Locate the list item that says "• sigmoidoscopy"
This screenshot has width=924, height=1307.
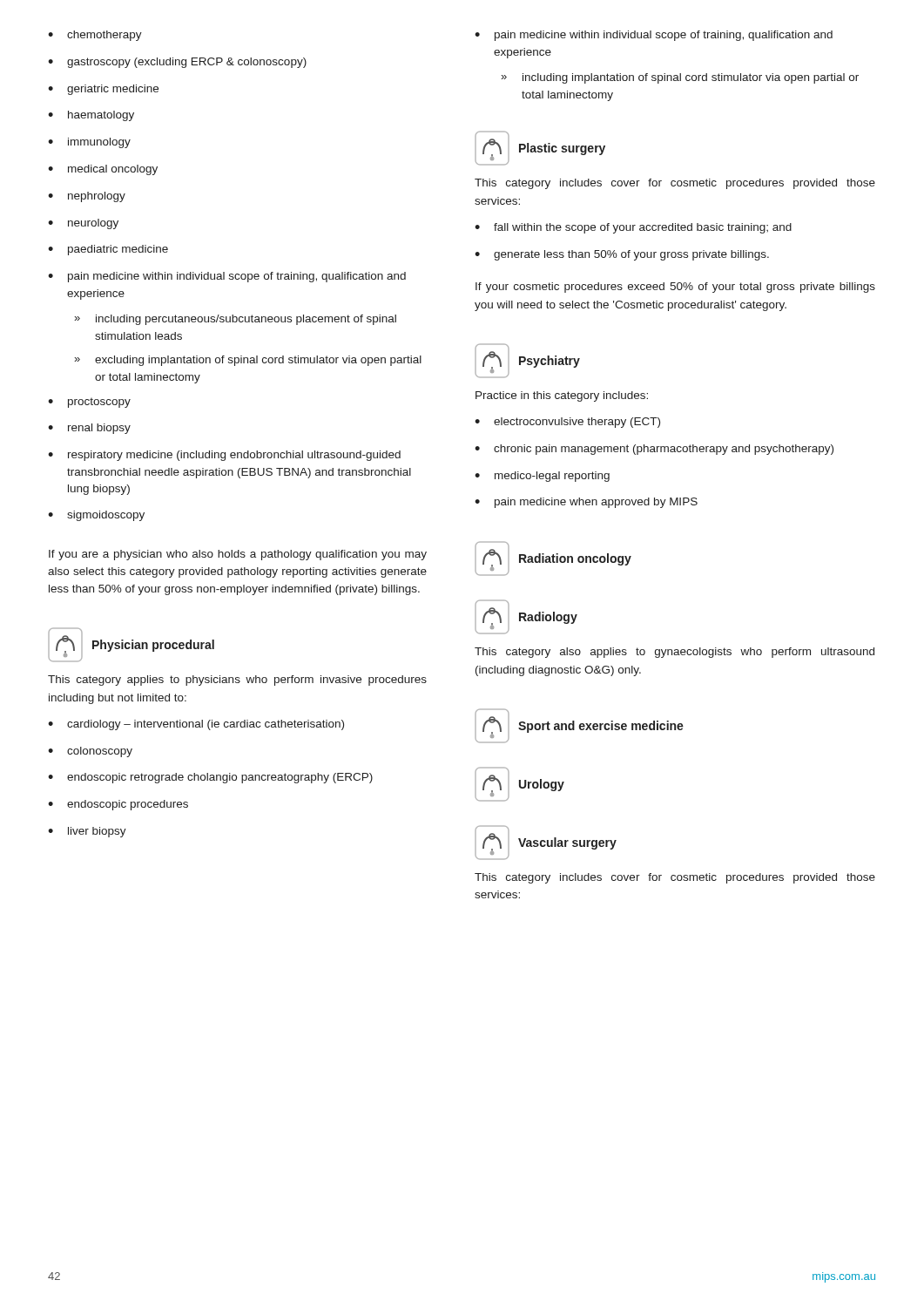pos(96,515)
